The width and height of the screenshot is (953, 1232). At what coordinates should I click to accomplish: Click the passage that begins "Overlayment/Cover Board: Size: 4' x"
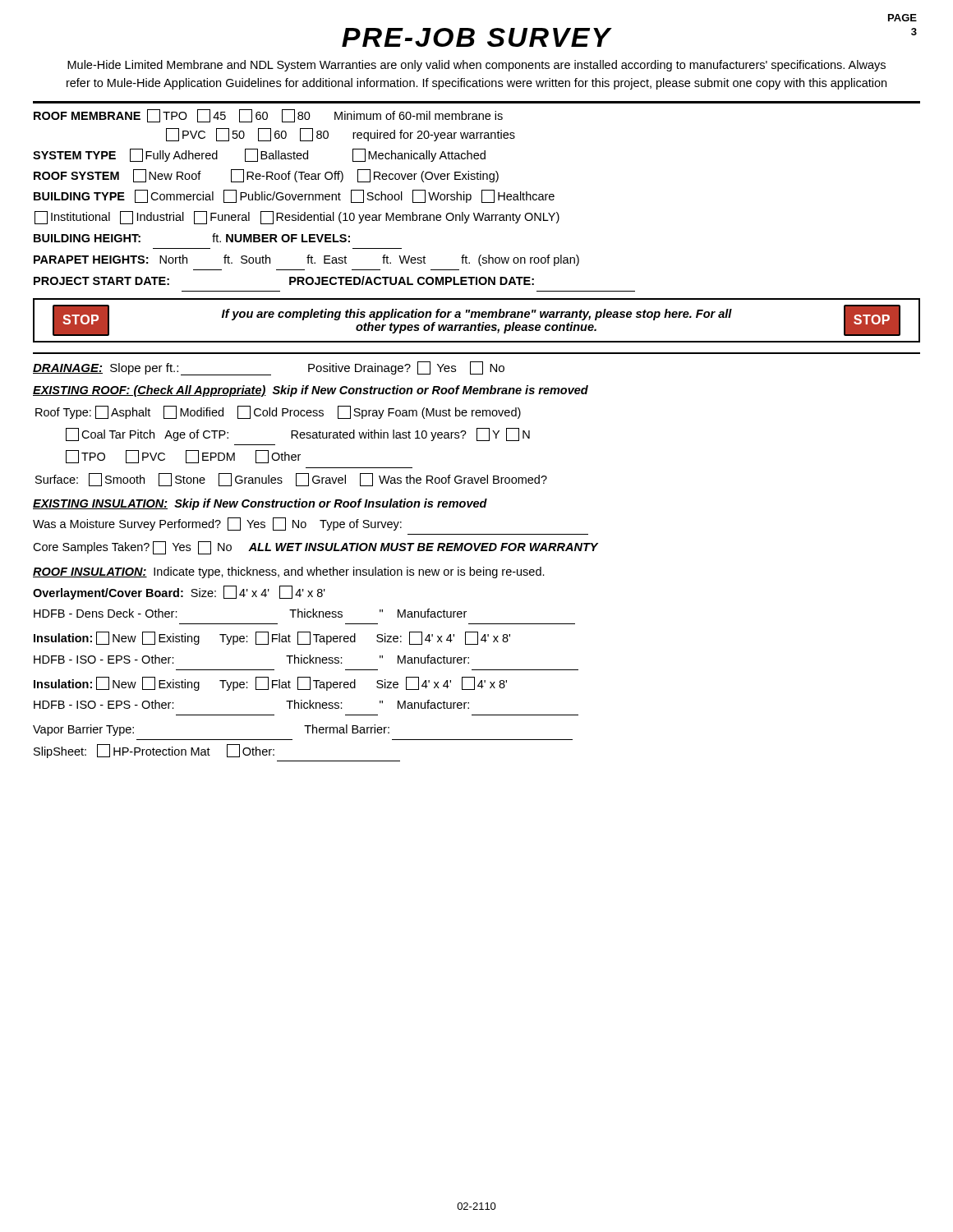coord(179,593)
